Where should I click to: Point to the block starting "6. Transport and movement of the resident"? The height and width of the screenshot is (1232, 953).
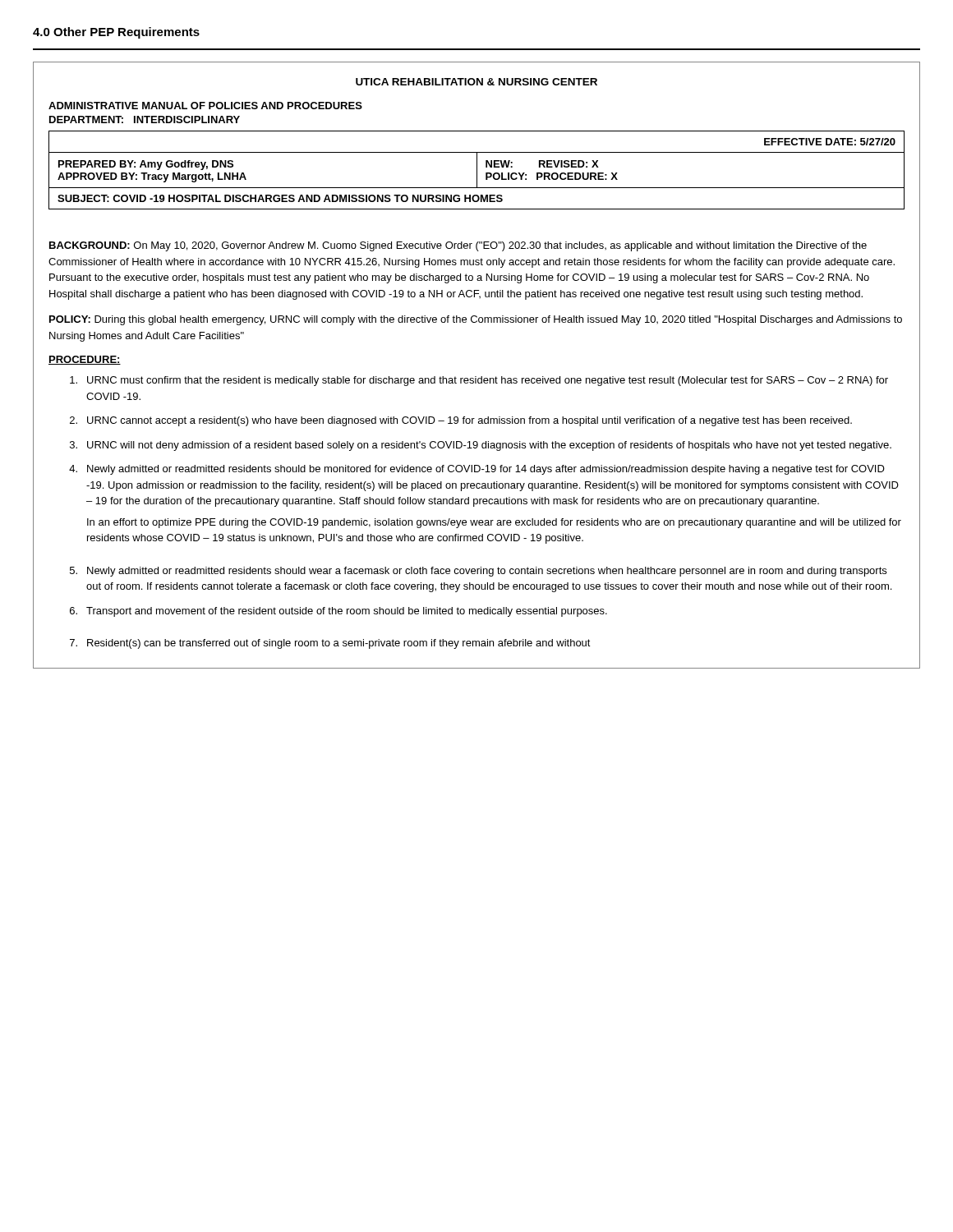click(x=476, y=610)
